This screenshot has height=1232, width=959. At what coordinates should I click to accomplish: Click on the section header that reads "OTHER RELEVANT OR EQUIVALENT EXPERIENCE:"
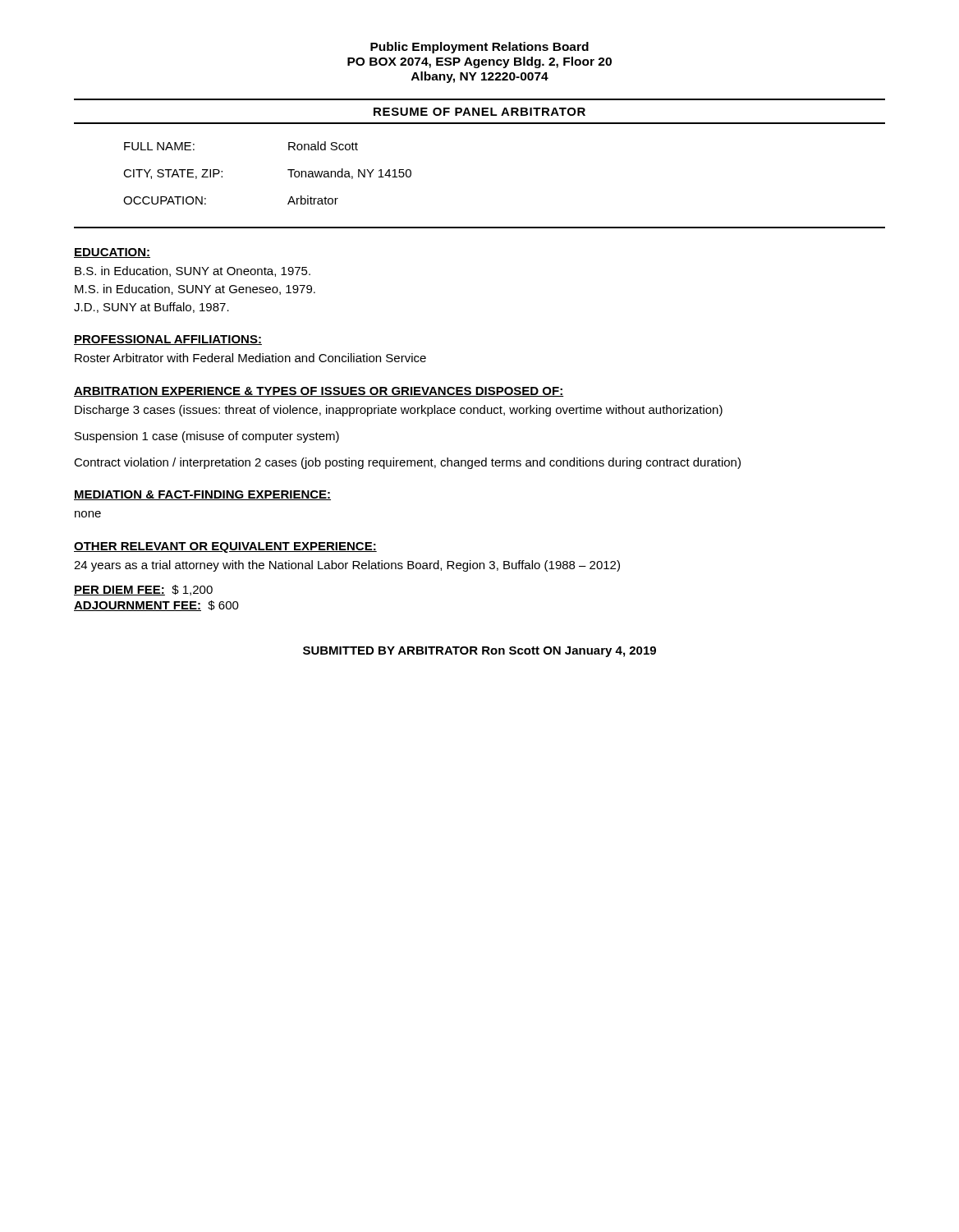coord(225,546)
